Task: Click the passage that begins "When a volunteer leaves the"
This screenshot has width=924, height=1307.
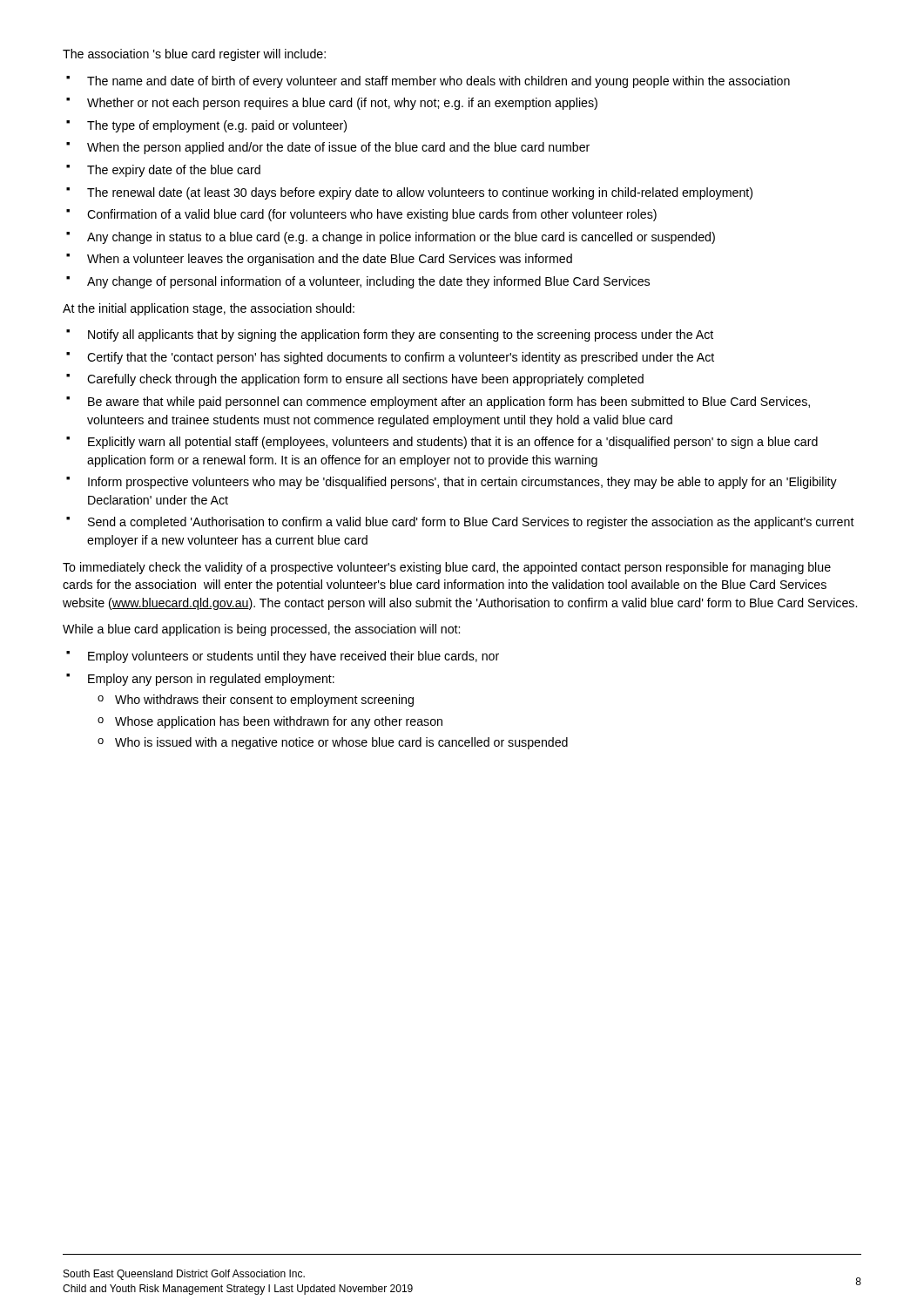Action: pos(330,259)
